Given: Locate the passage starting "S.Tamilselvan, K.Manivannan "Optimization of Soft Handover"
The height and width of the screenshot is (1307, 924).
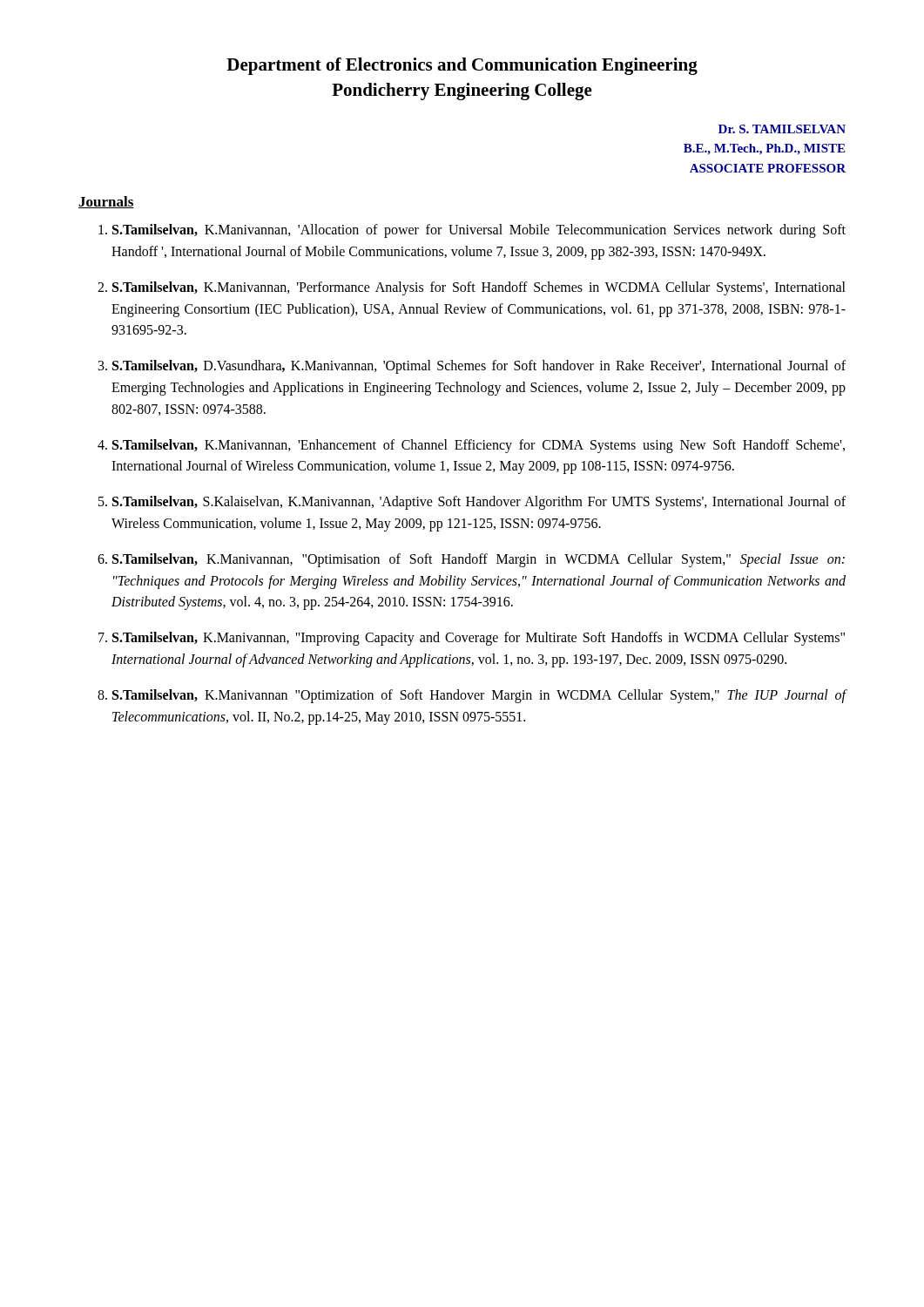Looking at the screenshot, I should tap(479, 706).
